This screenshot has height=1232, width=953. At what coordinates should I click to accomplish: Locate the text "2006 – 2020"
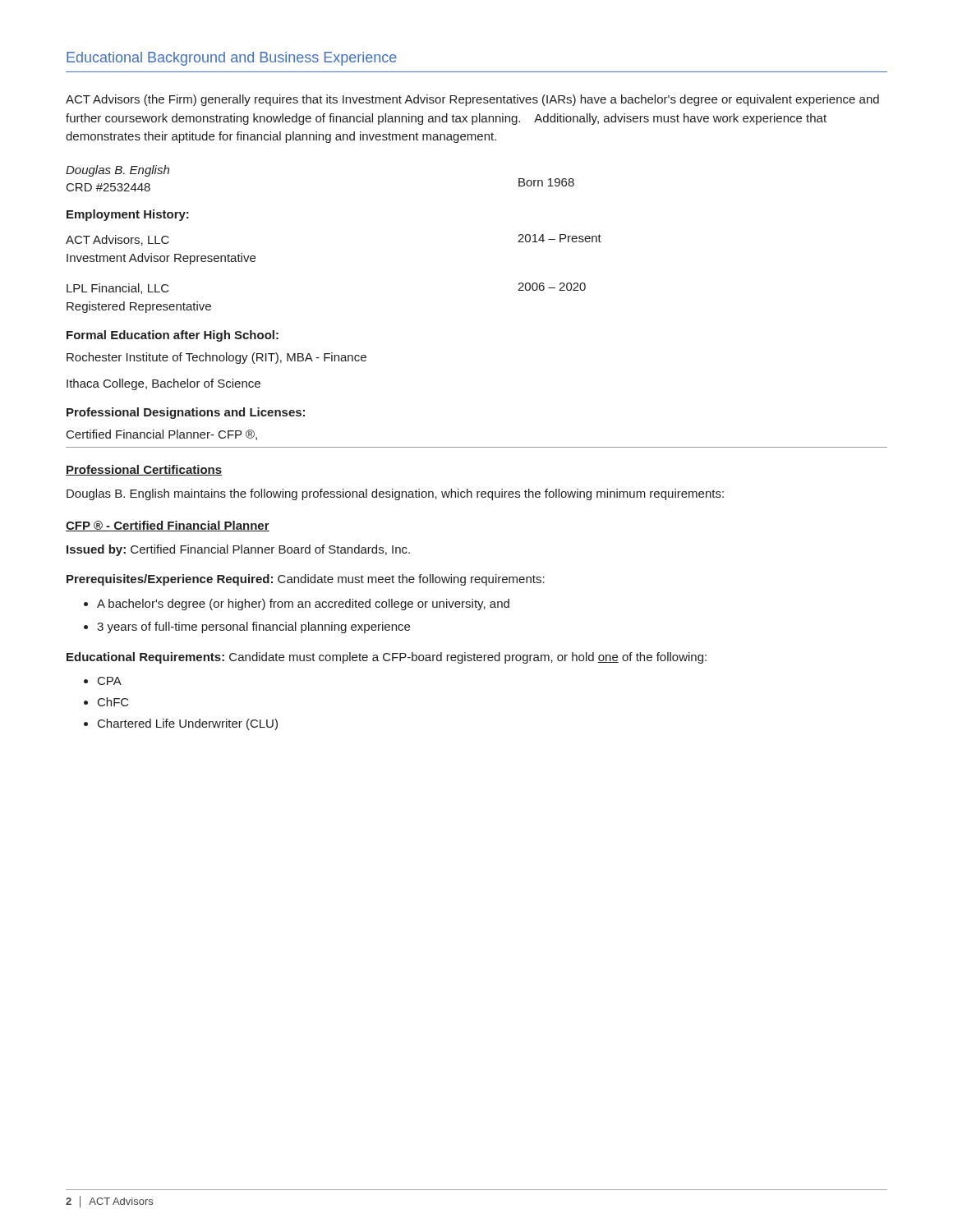[x=552, y=287]
